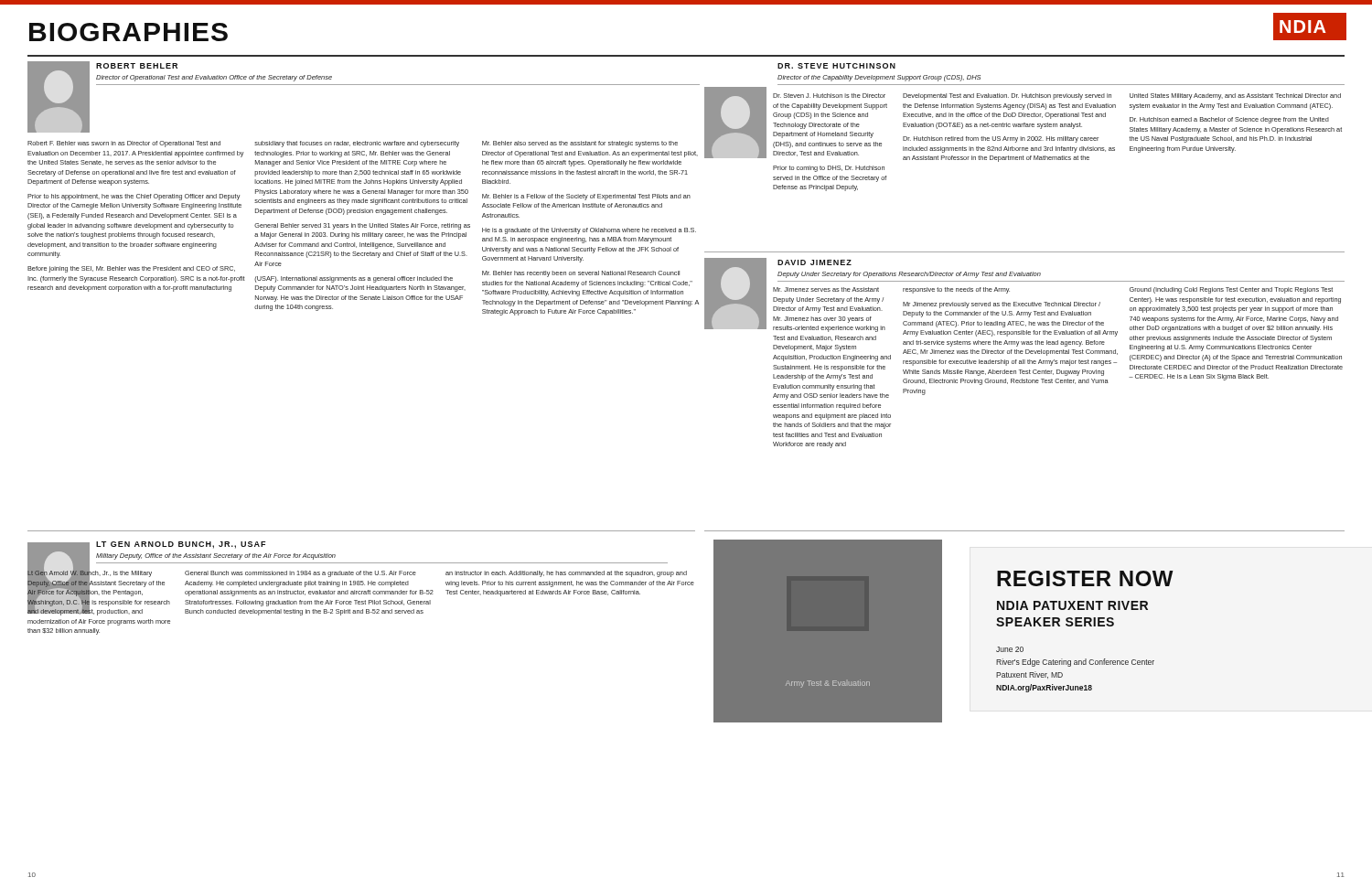1372x888 pixels.
Task: Find "DR. STEVE HUTCHINSON" on this page
Action: [x=837, y=66]
